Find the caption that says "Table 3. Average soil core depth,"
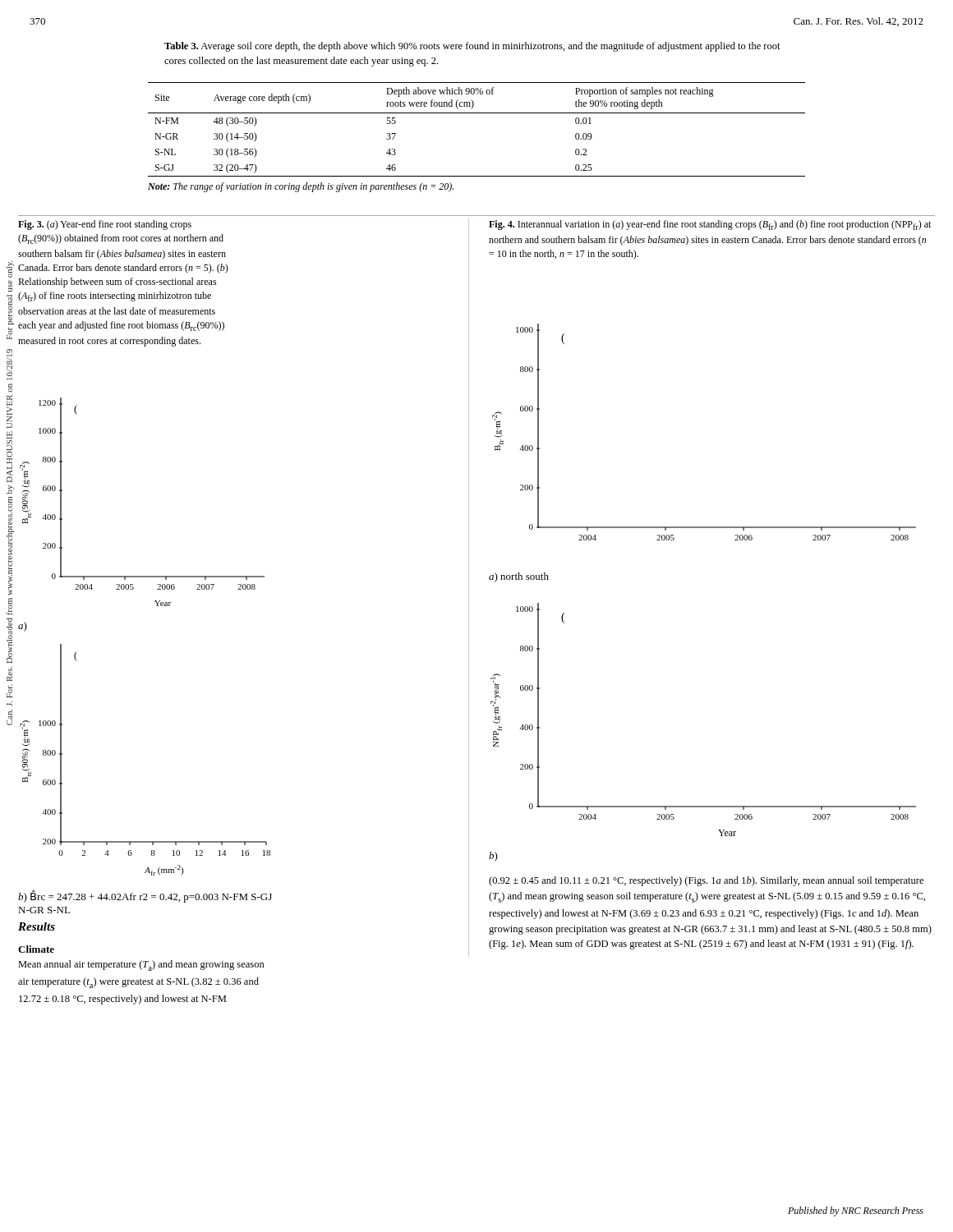This screenshot has height=1232, width=953. click(x=472, y=53)
